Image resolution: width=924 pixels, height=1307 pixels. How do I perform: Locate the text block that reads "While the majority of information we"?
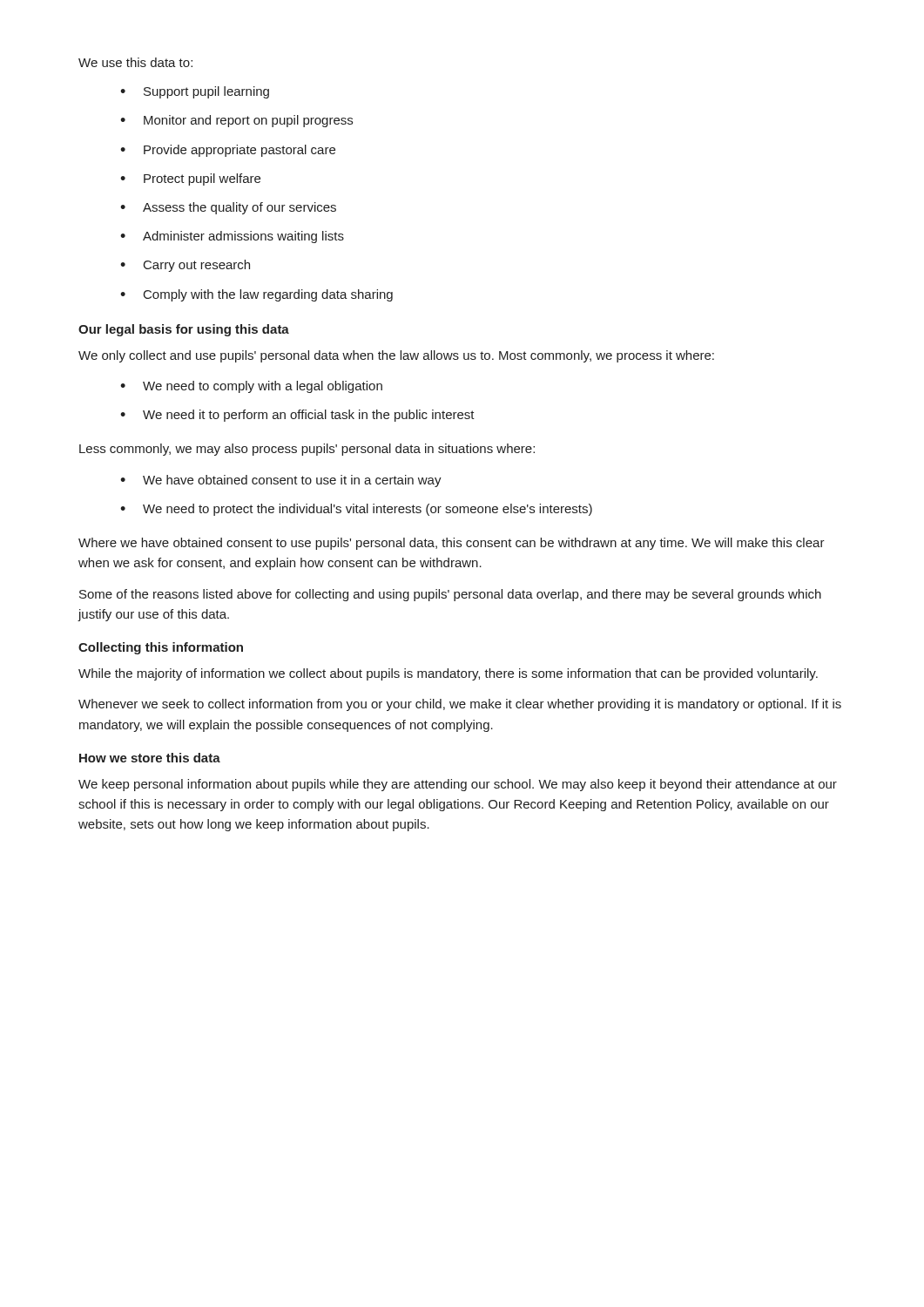pos(448,673)
